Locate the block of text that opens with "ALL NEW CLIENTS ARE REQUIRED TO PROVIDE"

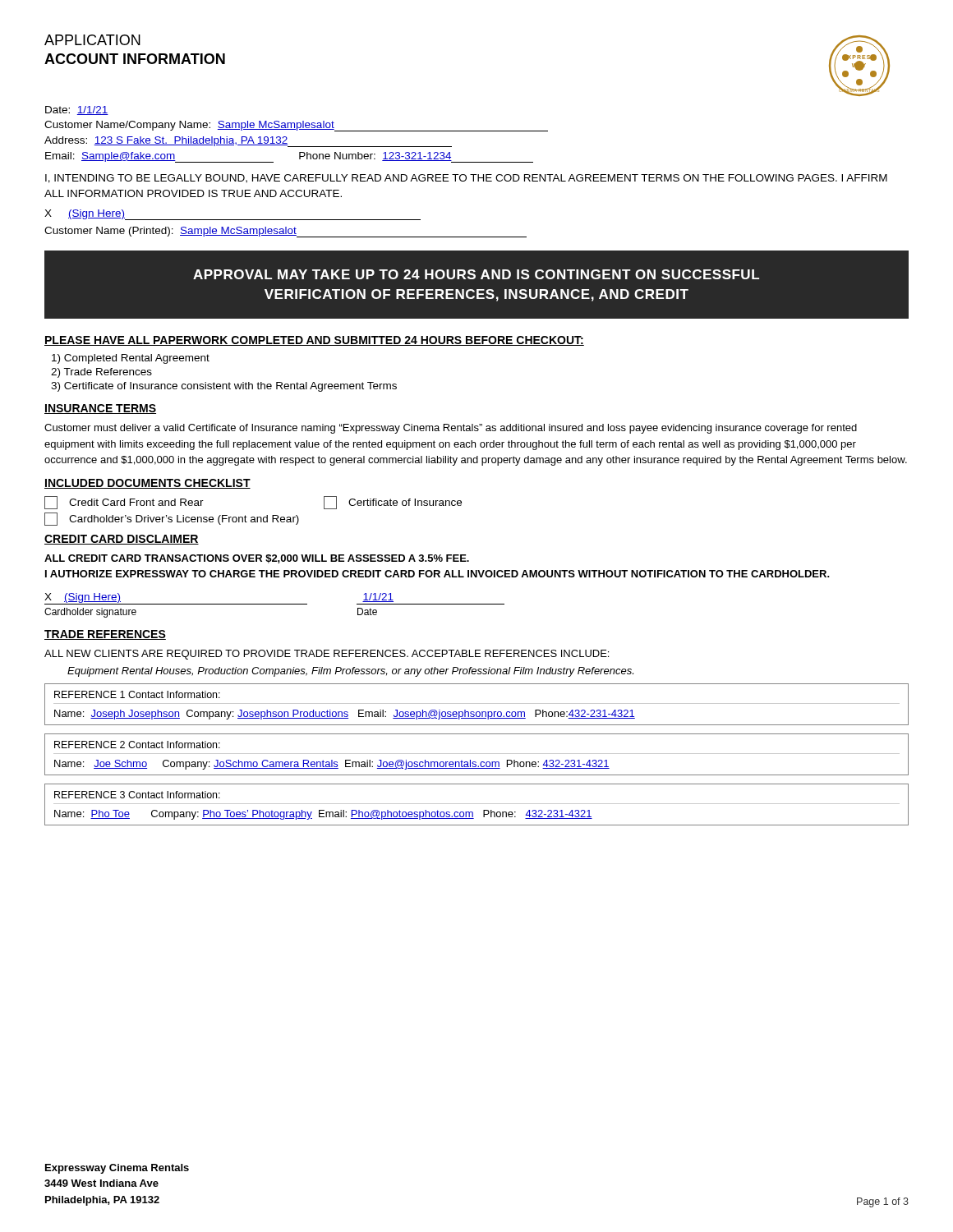point(327,653)
